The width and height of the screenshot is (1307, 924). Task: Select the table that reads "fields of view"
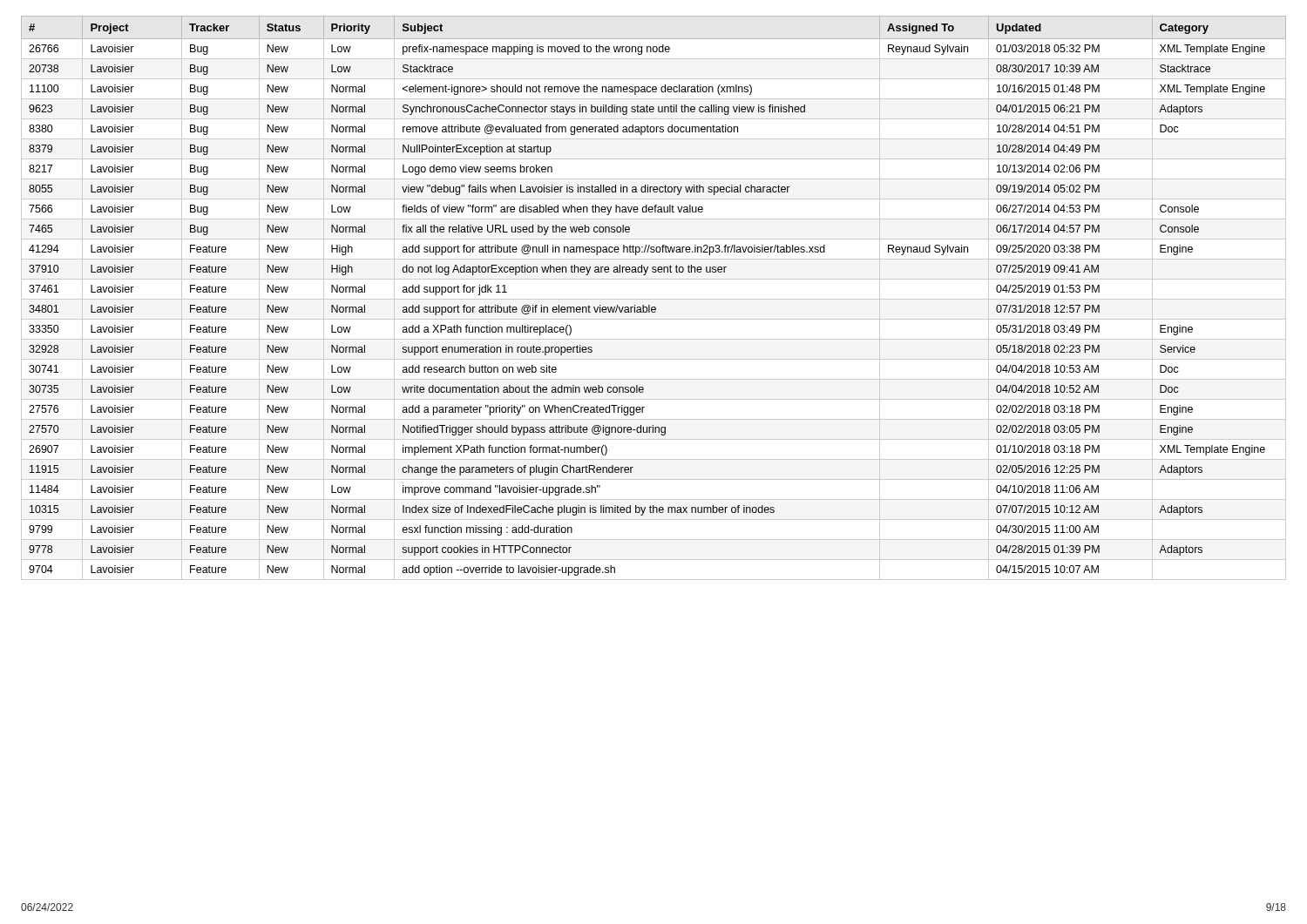[654, 298]
